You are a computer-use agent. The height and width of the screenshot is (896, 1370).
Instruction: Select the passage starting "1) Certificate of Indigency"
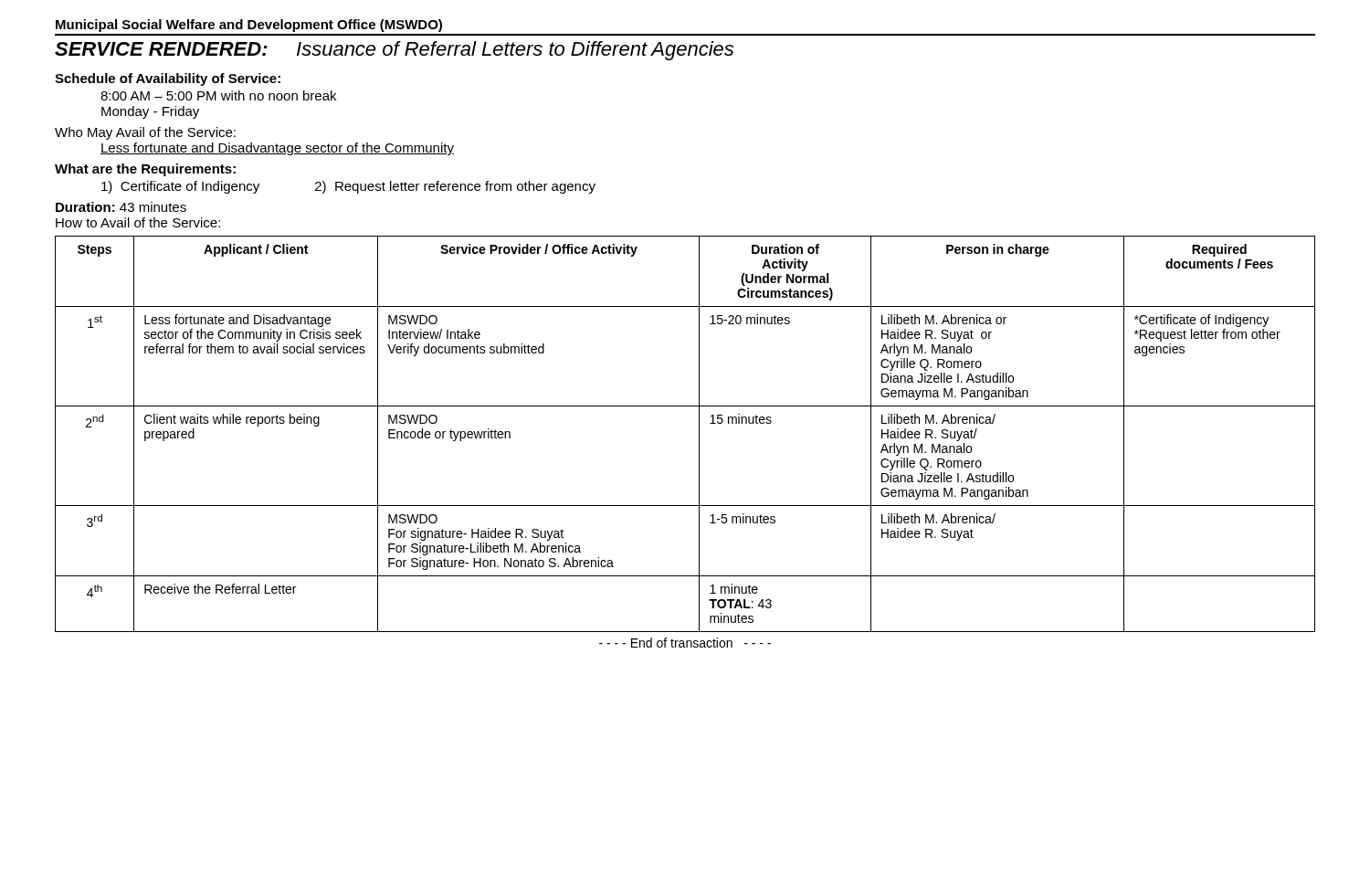(180, 186)
